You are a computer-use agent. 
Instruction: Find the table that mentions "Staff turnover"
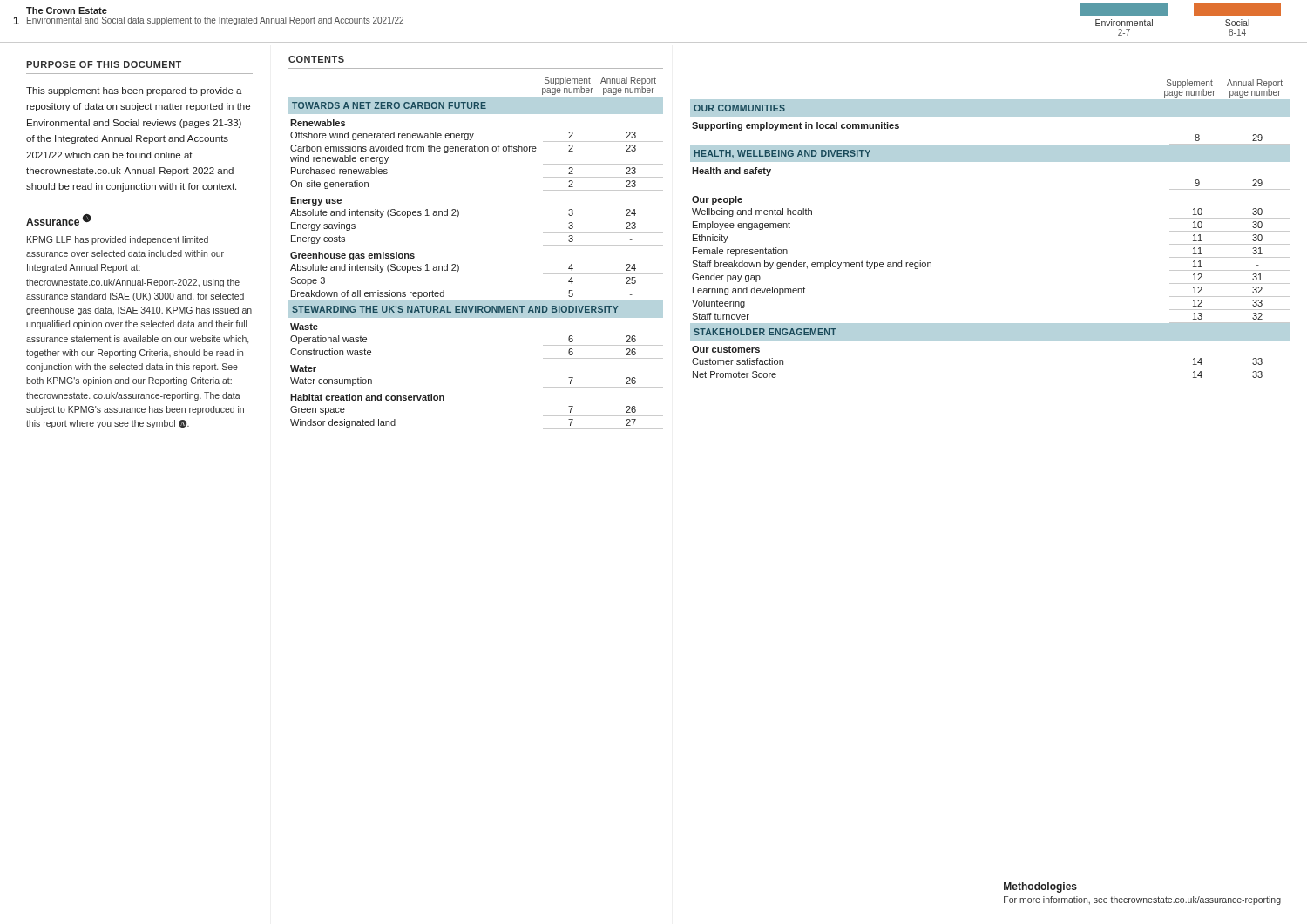pos(990,230)
